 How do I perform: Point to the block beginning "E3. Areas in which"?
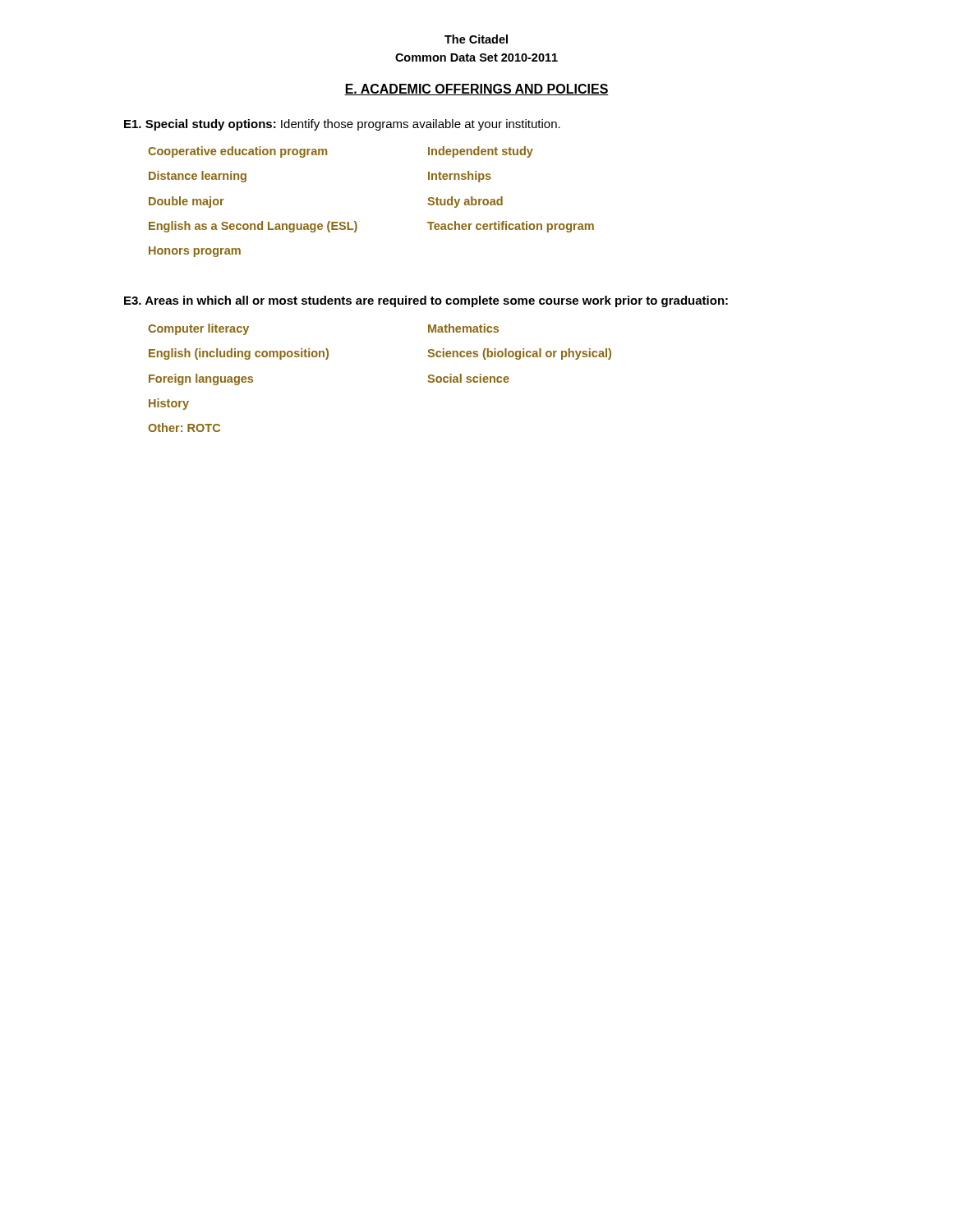point(426,301)
